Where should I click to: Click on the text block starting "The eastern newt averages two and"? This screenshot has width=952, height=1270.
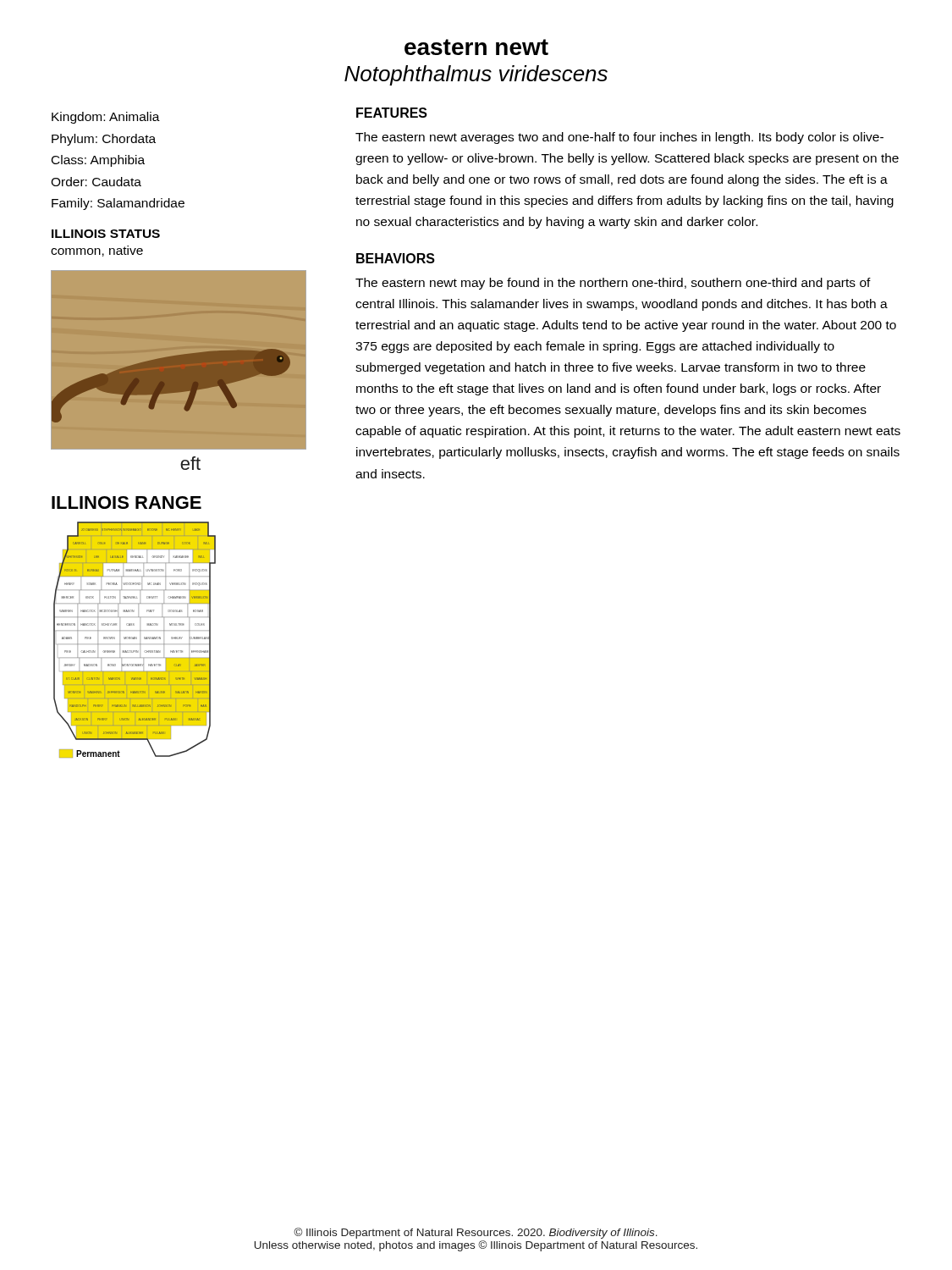(627, 179)
